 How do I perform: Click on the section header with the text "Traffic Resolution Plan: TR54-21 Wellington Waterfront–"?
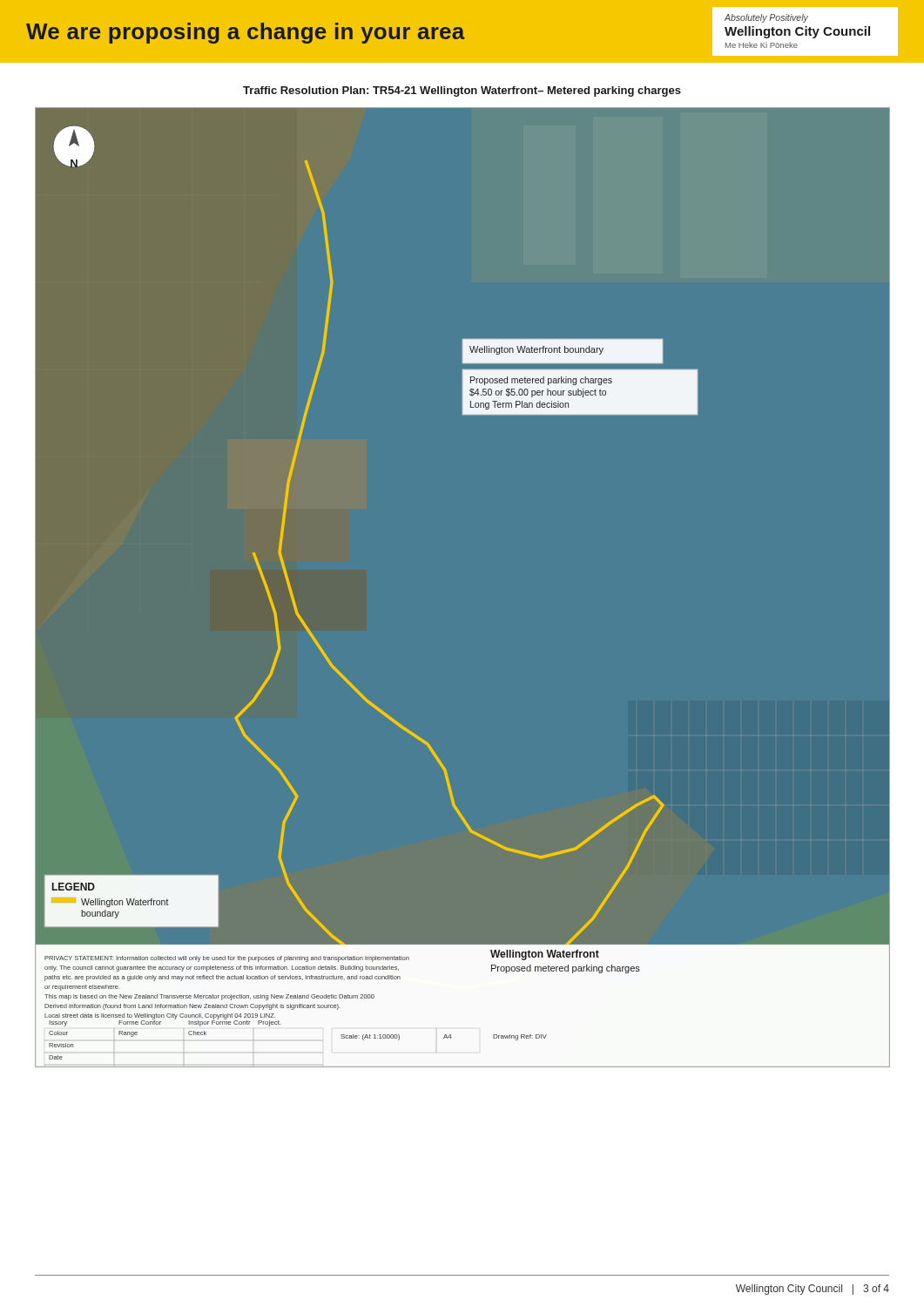[462, 90]
